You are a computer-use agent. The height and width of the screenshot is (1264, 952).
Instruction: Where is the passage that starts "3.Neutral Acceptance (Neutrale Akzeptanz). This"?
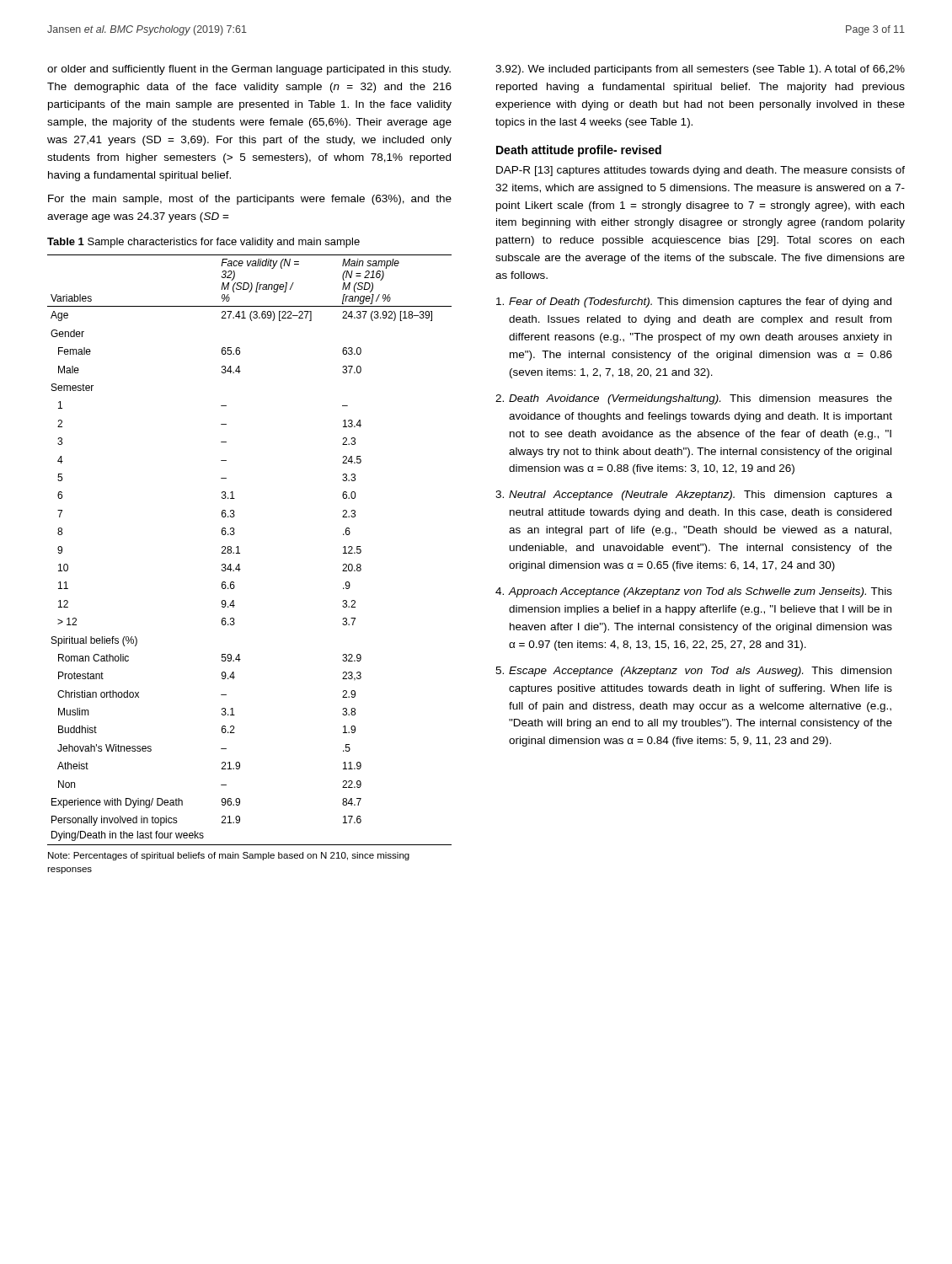click(x=694, y=531)
